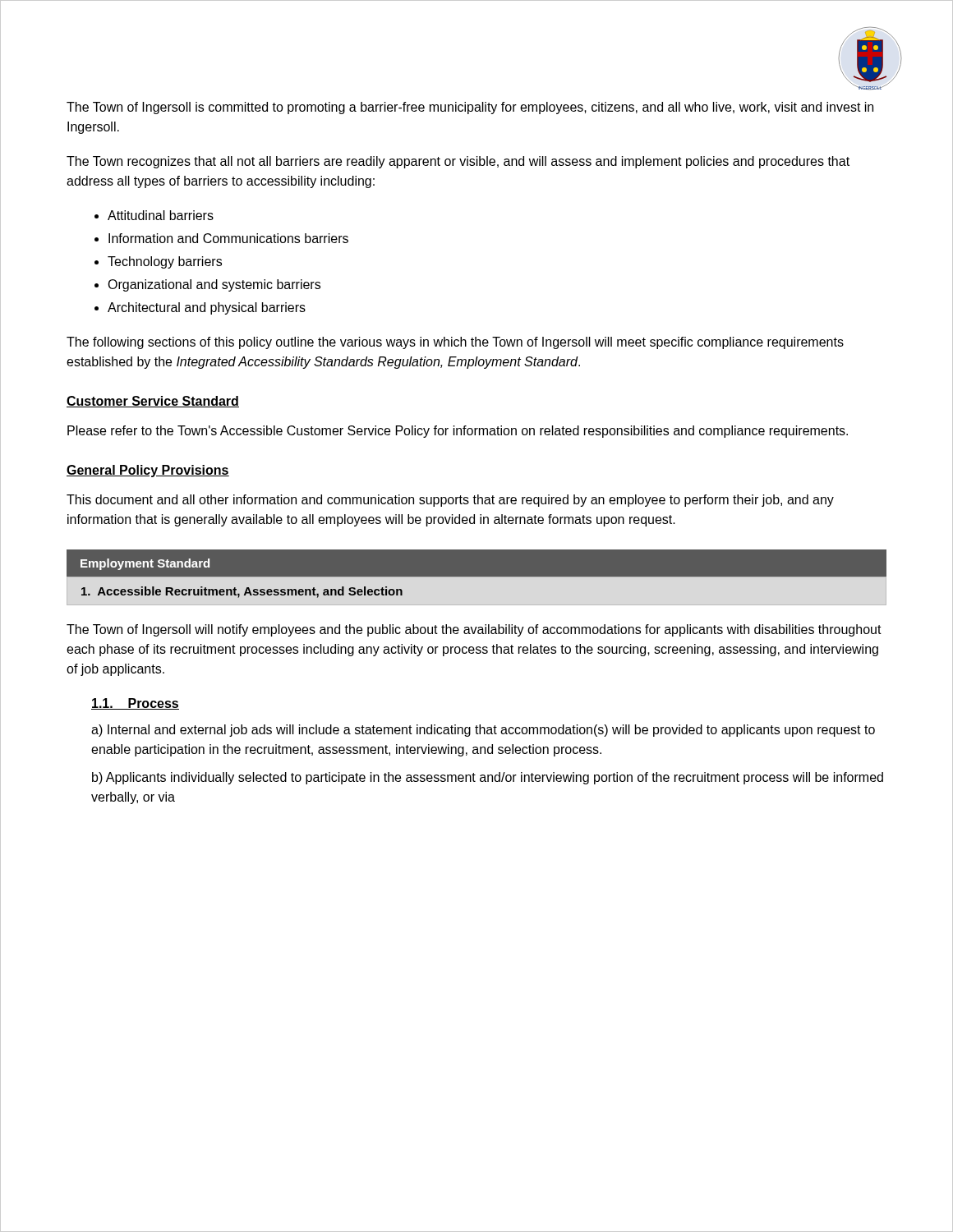Locate the region starting "The Town of Ingersoll is committed"
This screenshot has height=1232, width=953.
pos(476,117)
